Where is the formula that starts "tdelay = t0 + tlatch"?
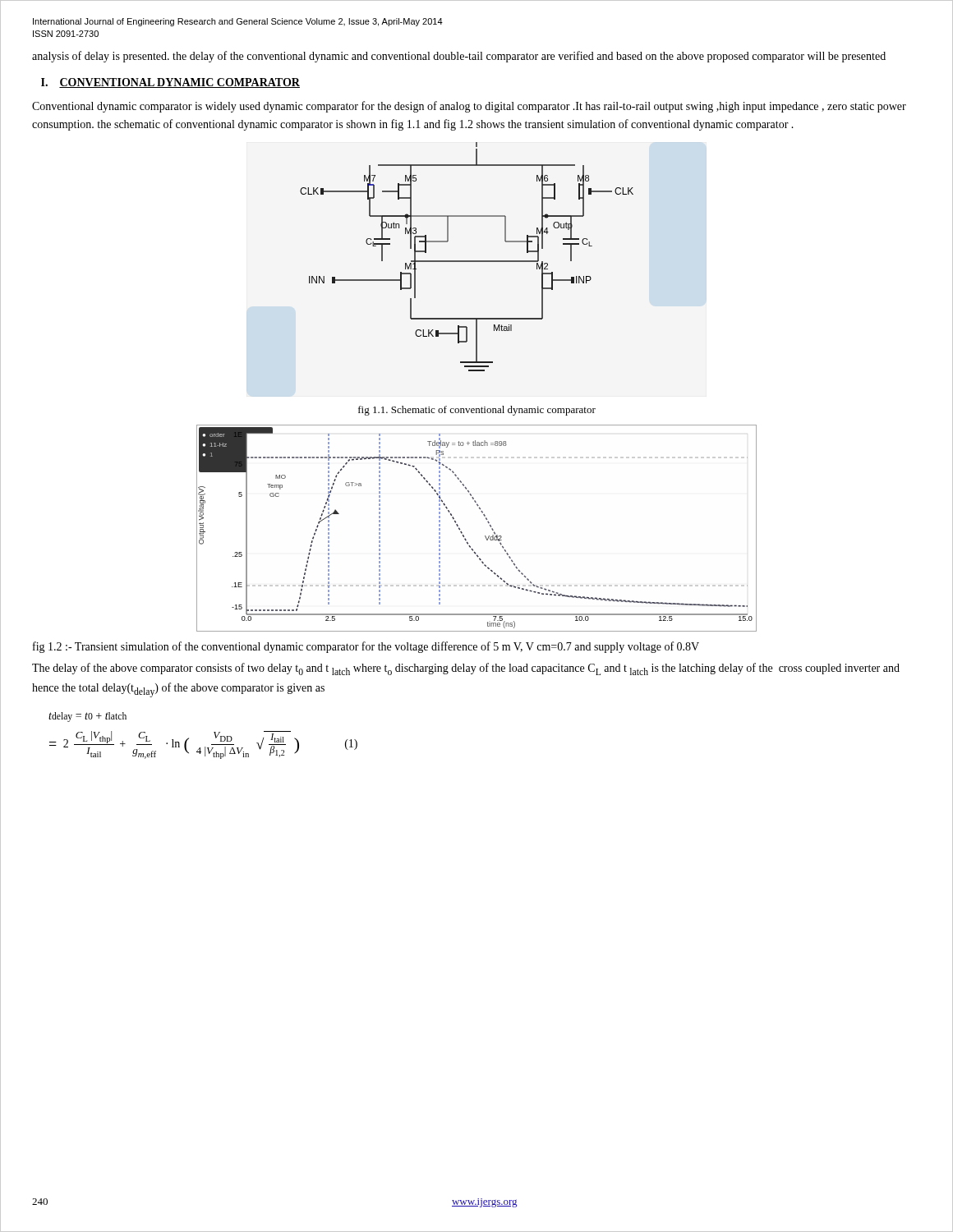Screen dimensions: 1232x953 (x=87, y=717)
